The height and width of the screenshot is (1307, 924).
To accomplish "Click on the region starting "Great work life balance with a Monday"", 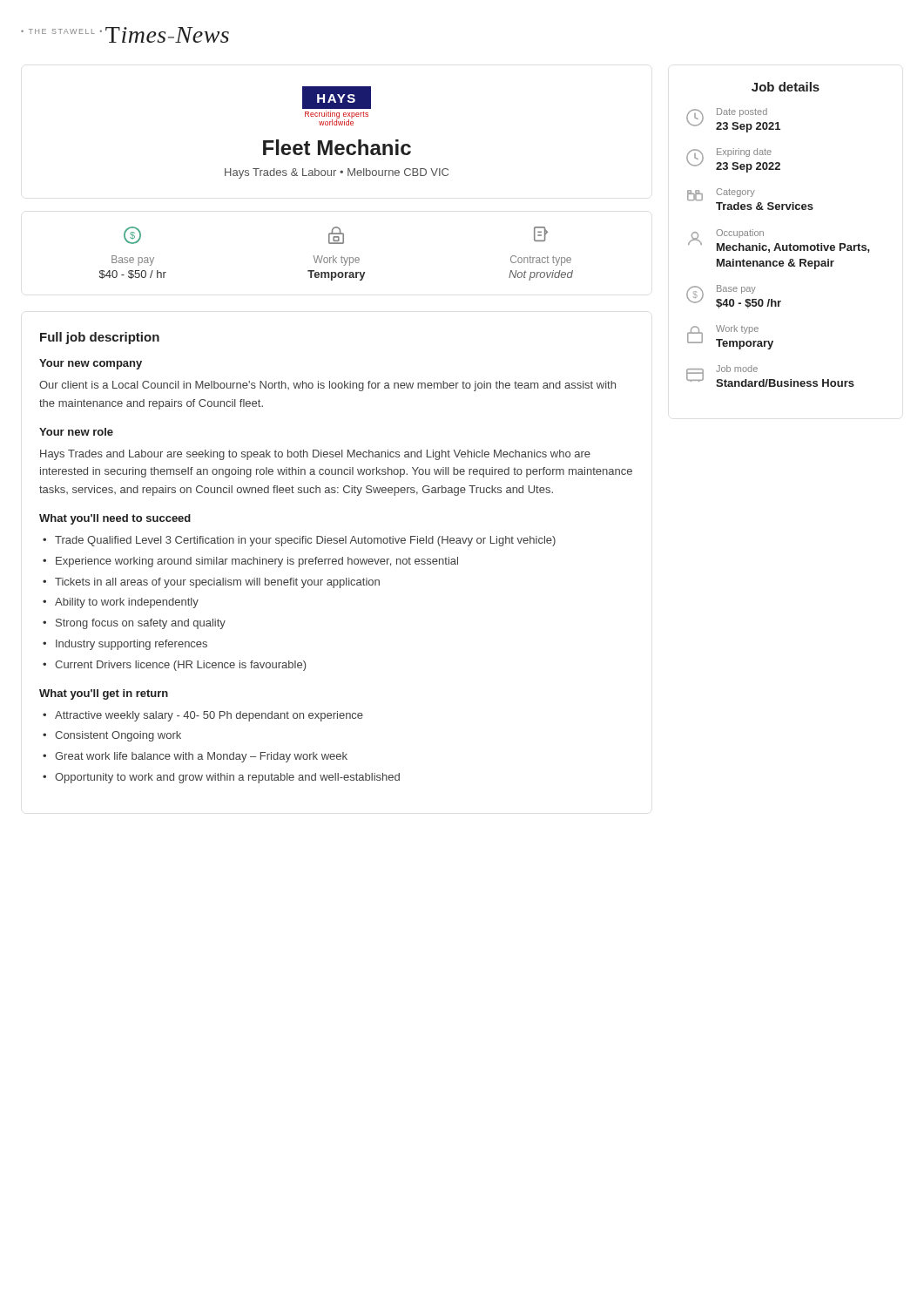I will [201, 756].
